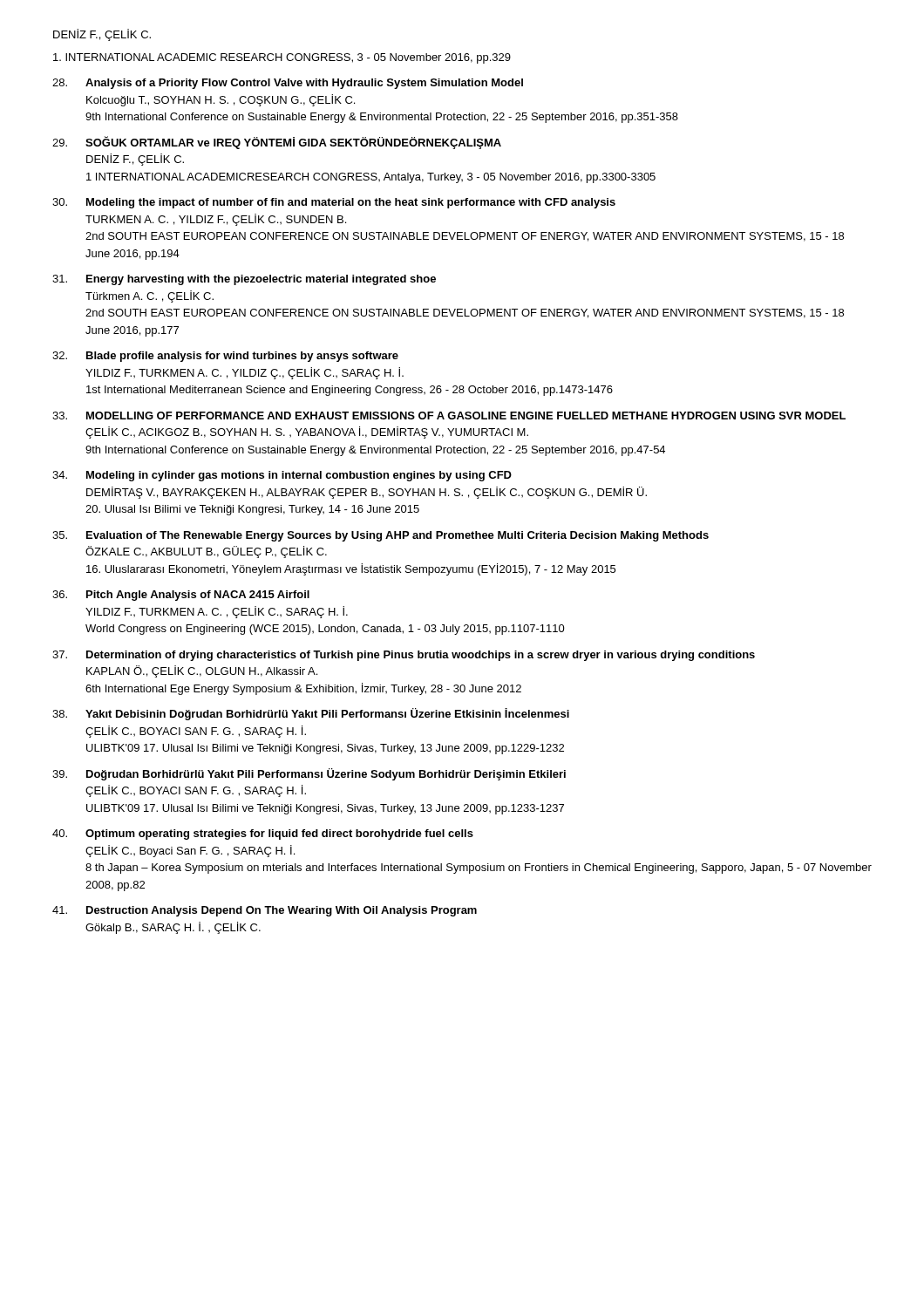Click on the passage starting "32. Blade profile analysis"

tap(225, 357)
